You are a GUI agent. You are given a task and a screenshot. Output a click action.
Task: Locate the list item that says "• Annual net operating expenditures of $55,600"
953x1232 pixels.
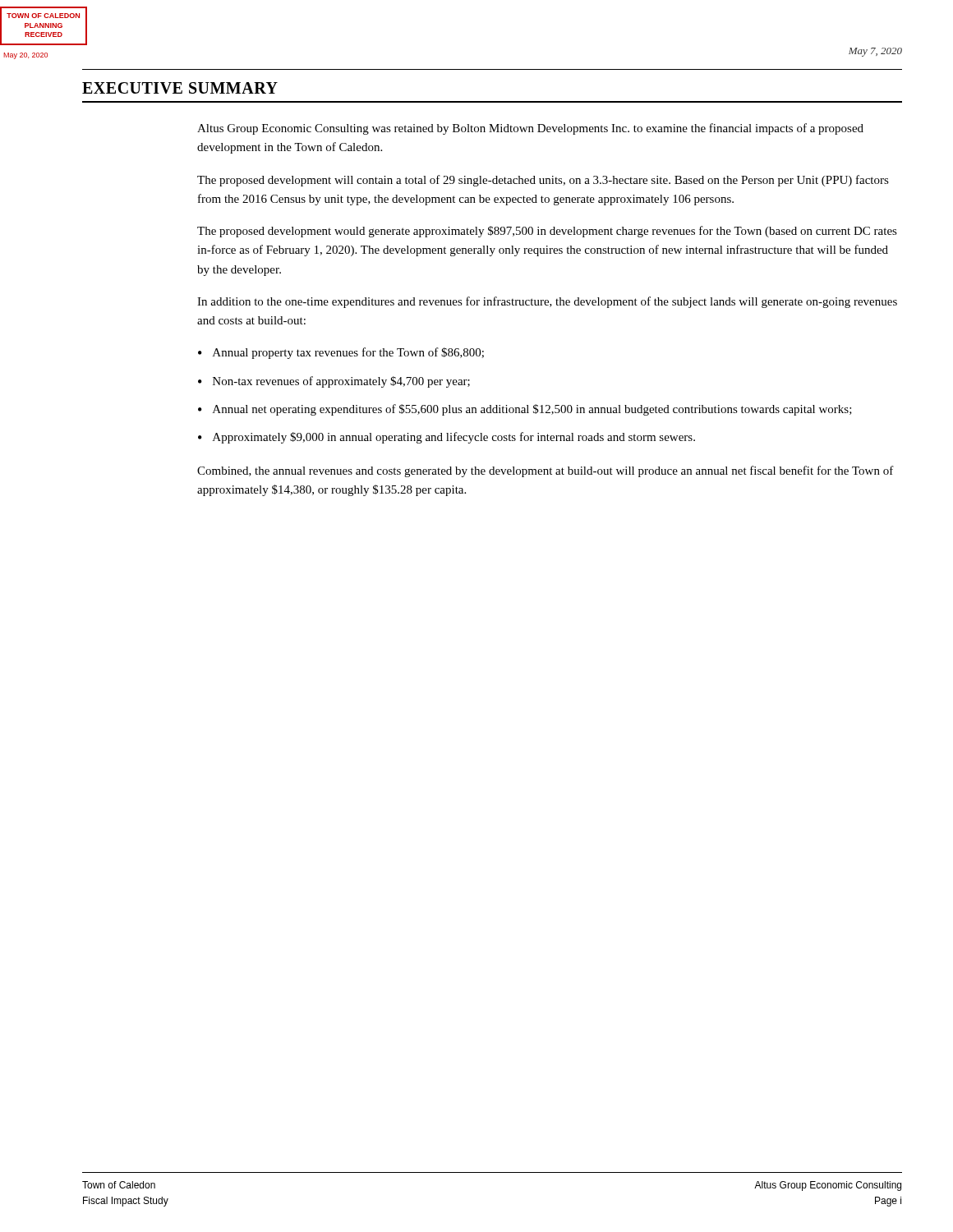pyautogui.click(x=525, y=410)
